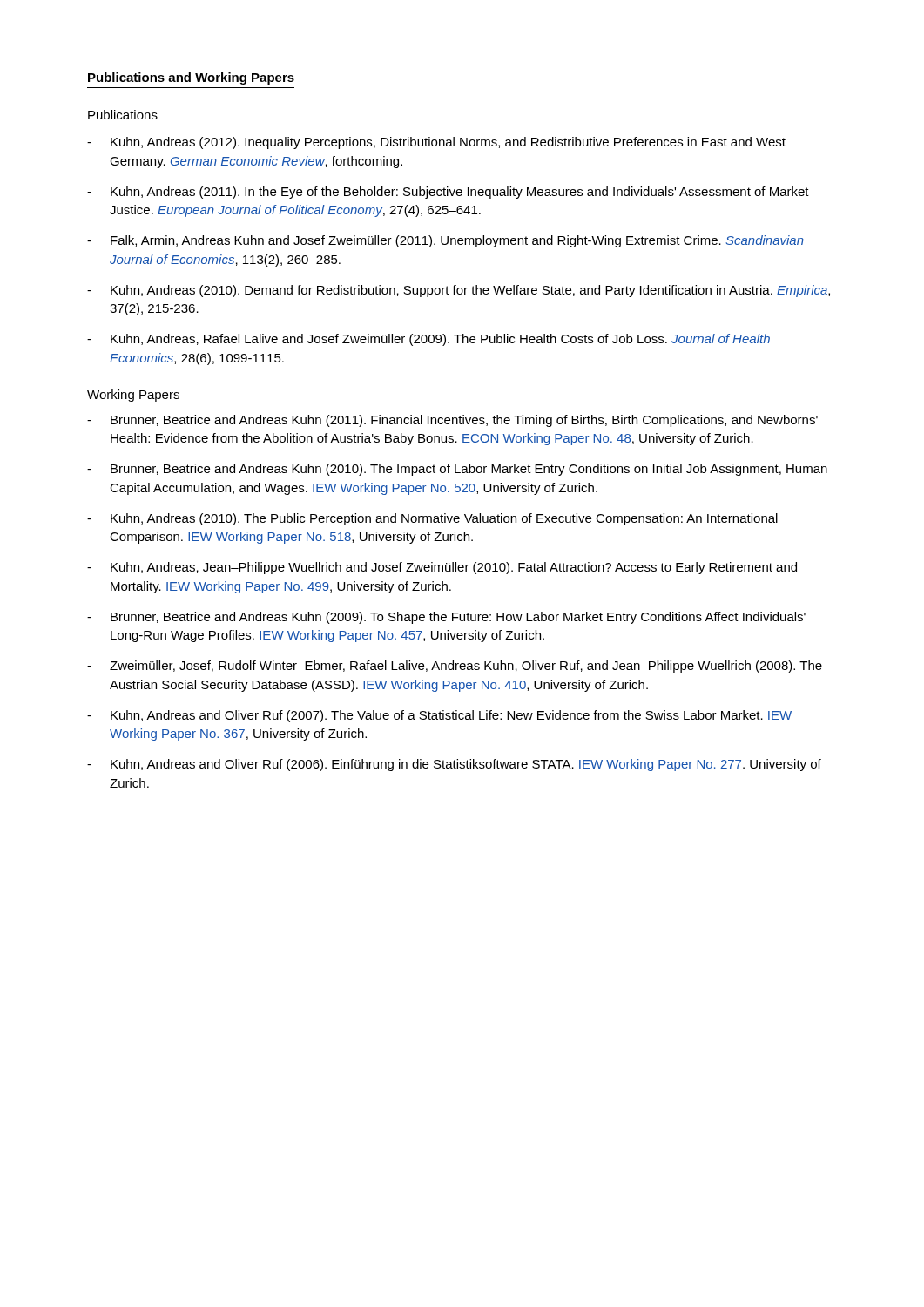This screenshot has width=924, height=1307.
Task: Point to the element starting "- Kuhn, Andreas (2010). Demand for Redistribution, Support"
Action: pyautogui.click(x=462, y=299)
